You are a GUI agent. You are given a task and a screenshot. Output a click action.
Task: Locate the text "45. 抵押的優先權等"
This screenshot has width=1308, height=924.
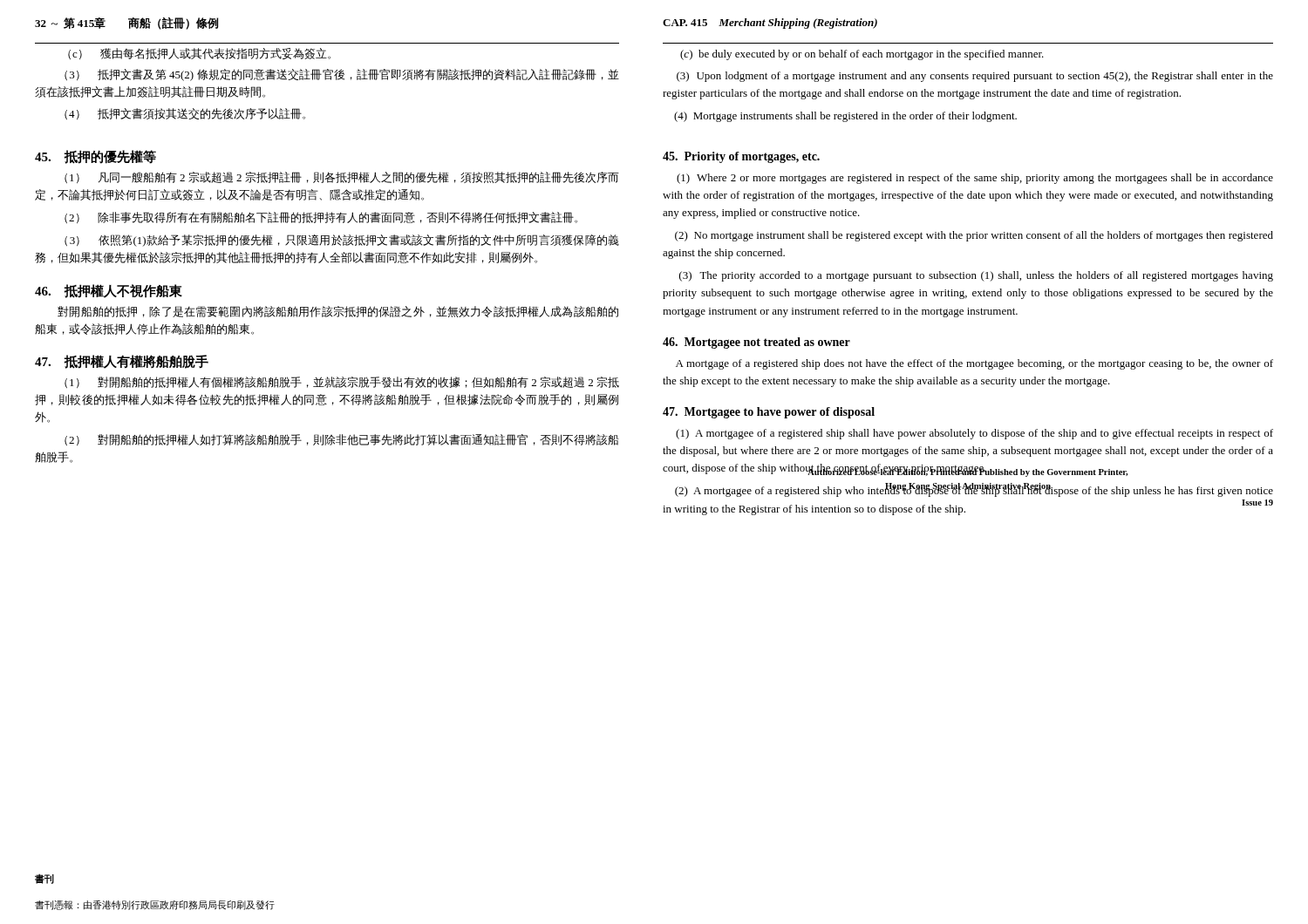95,157
